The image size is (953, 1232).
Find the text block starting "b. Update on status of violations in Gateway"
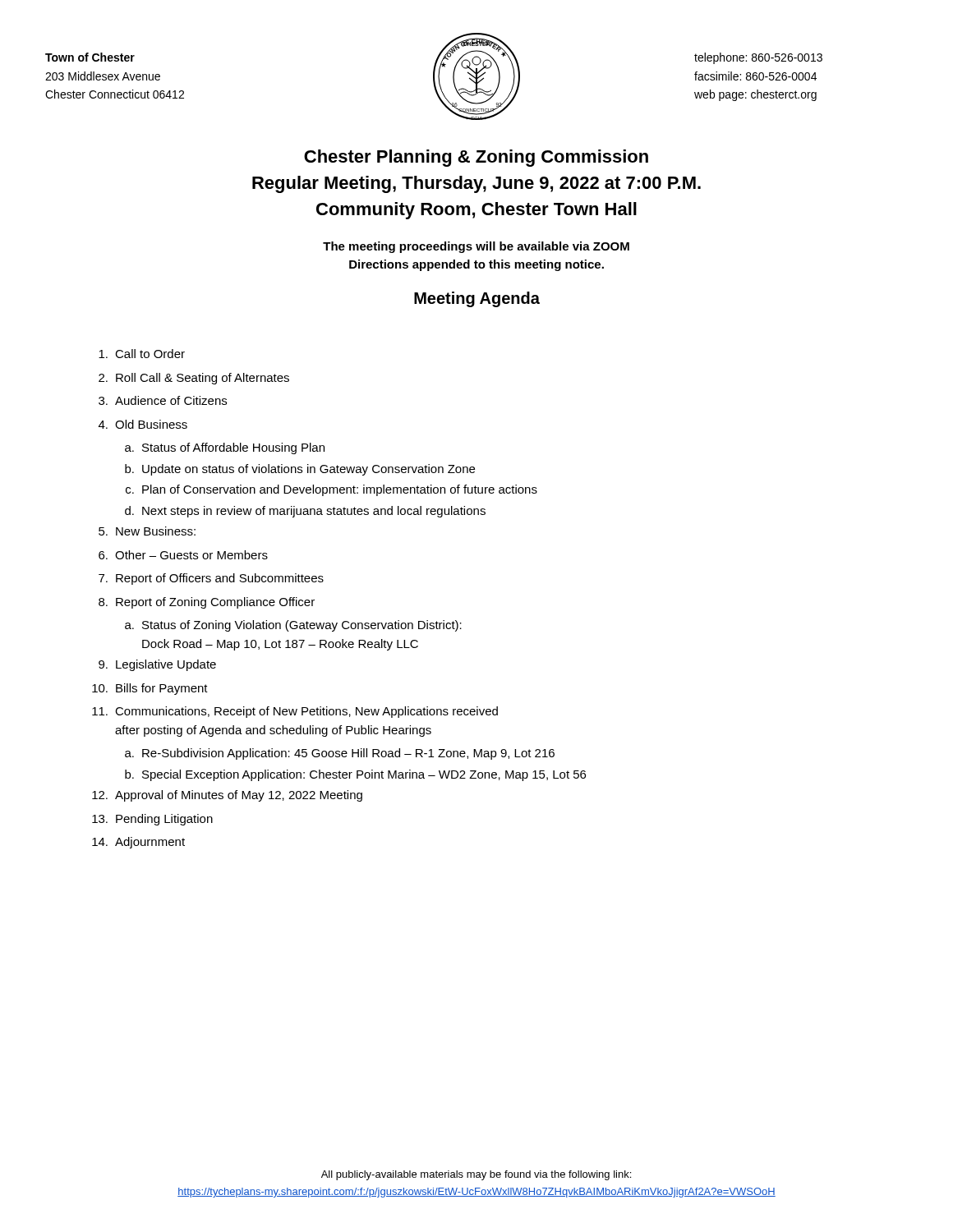300,470
